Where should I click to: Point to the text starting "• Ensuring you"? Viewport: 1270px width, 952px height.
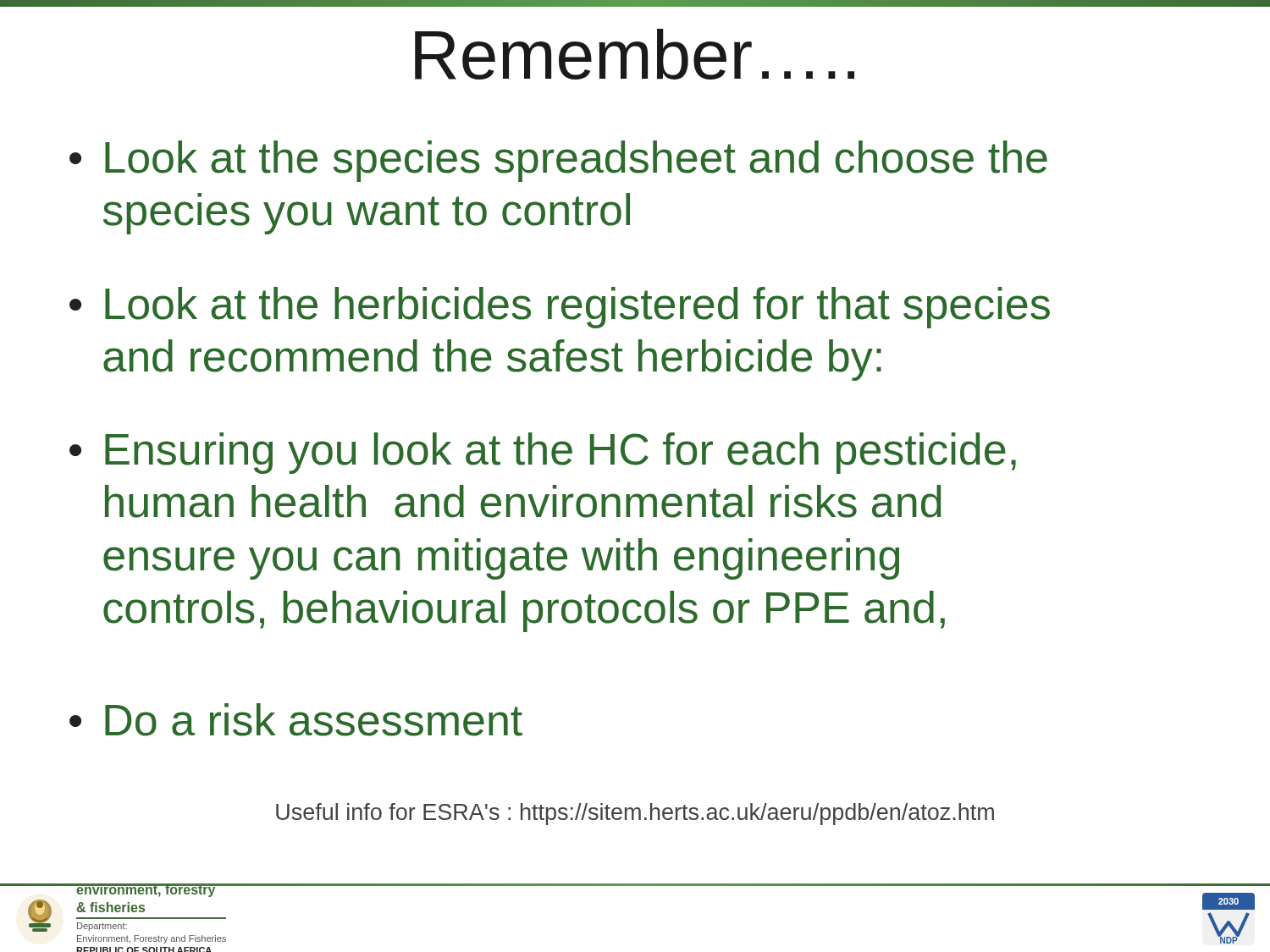[x=544, y=529]
